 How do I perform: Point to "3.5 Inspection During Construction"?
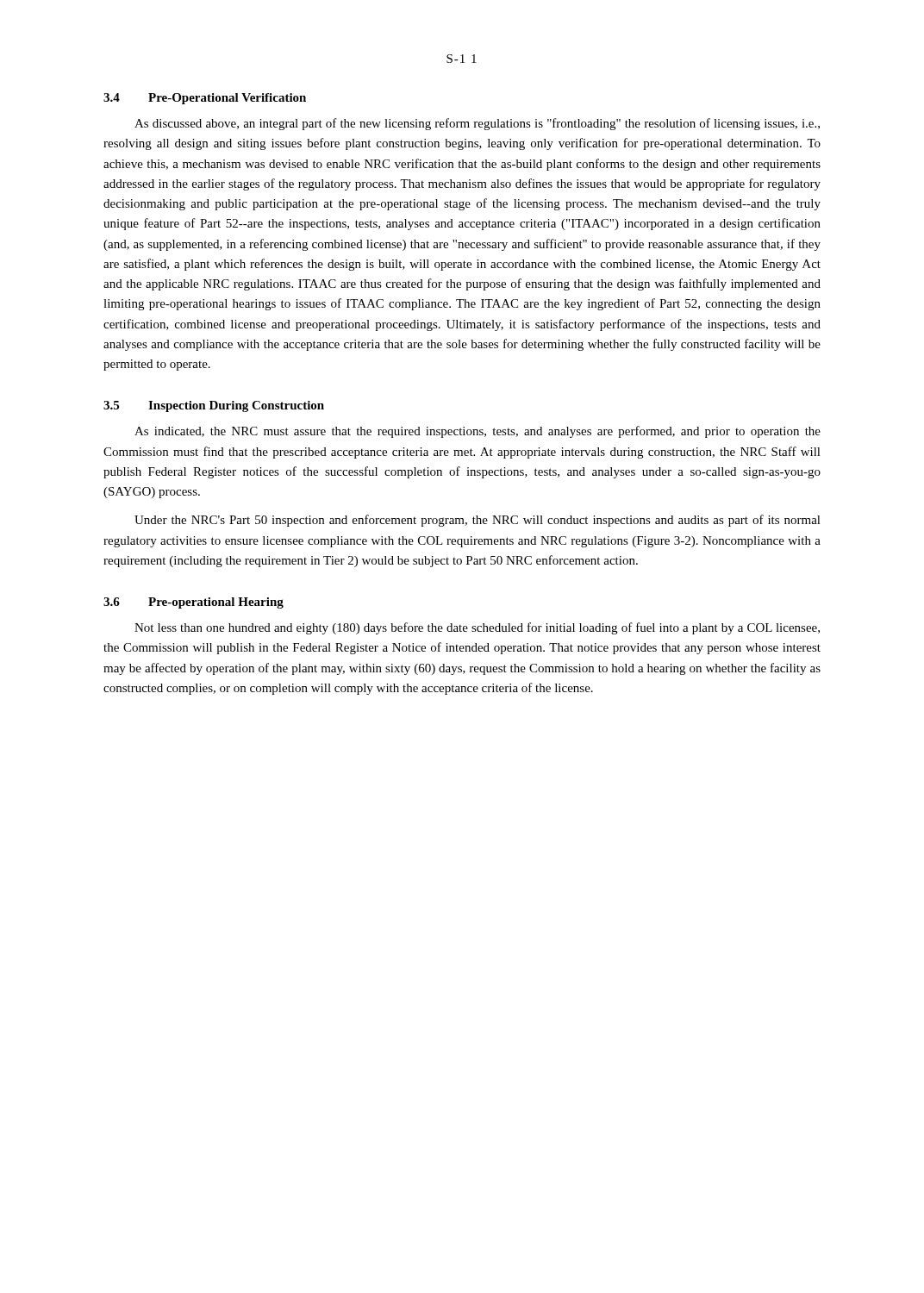pyautogui.click(x=214, y=406)
